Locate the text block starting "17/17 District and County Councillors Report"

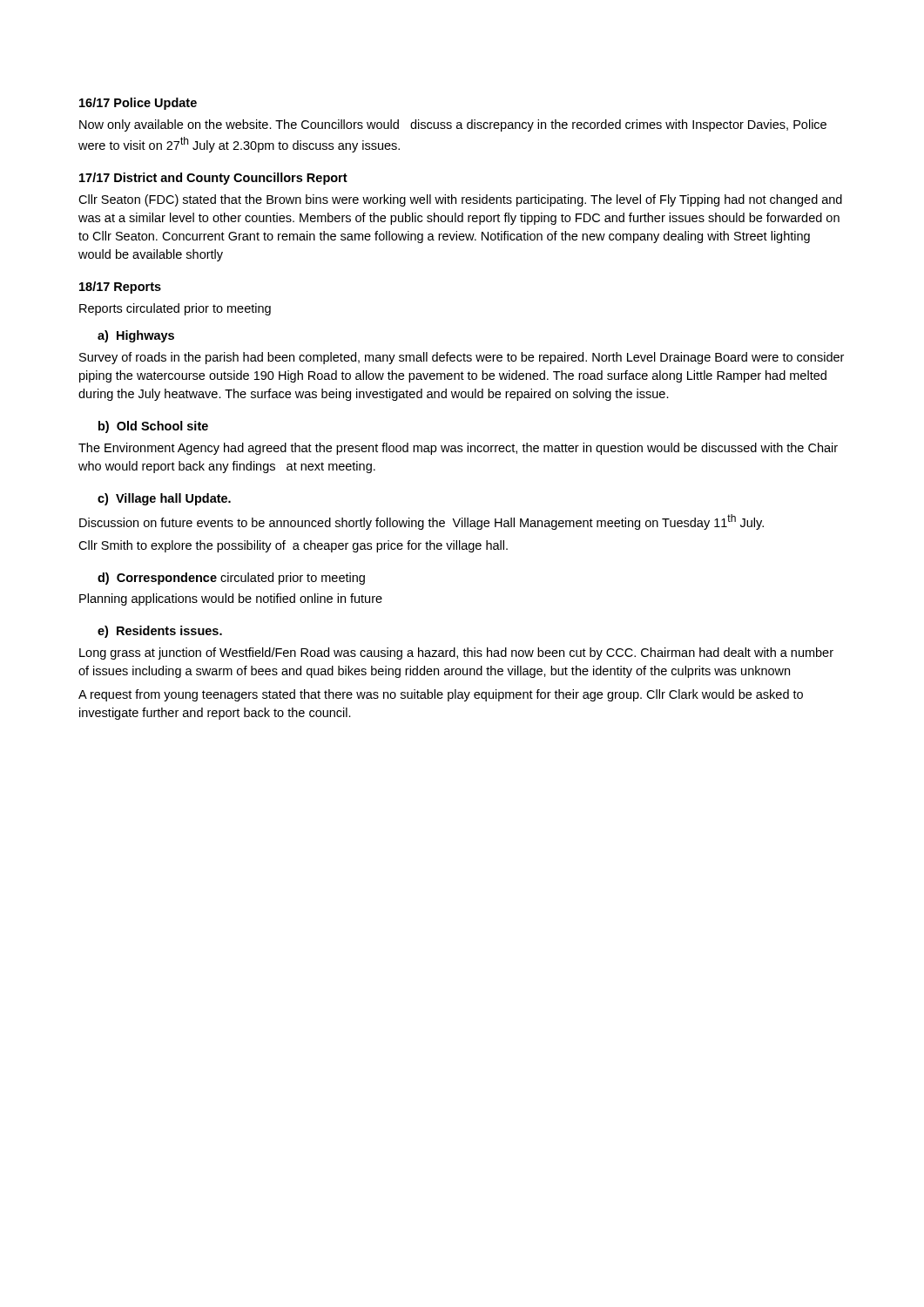pos(213,178)
